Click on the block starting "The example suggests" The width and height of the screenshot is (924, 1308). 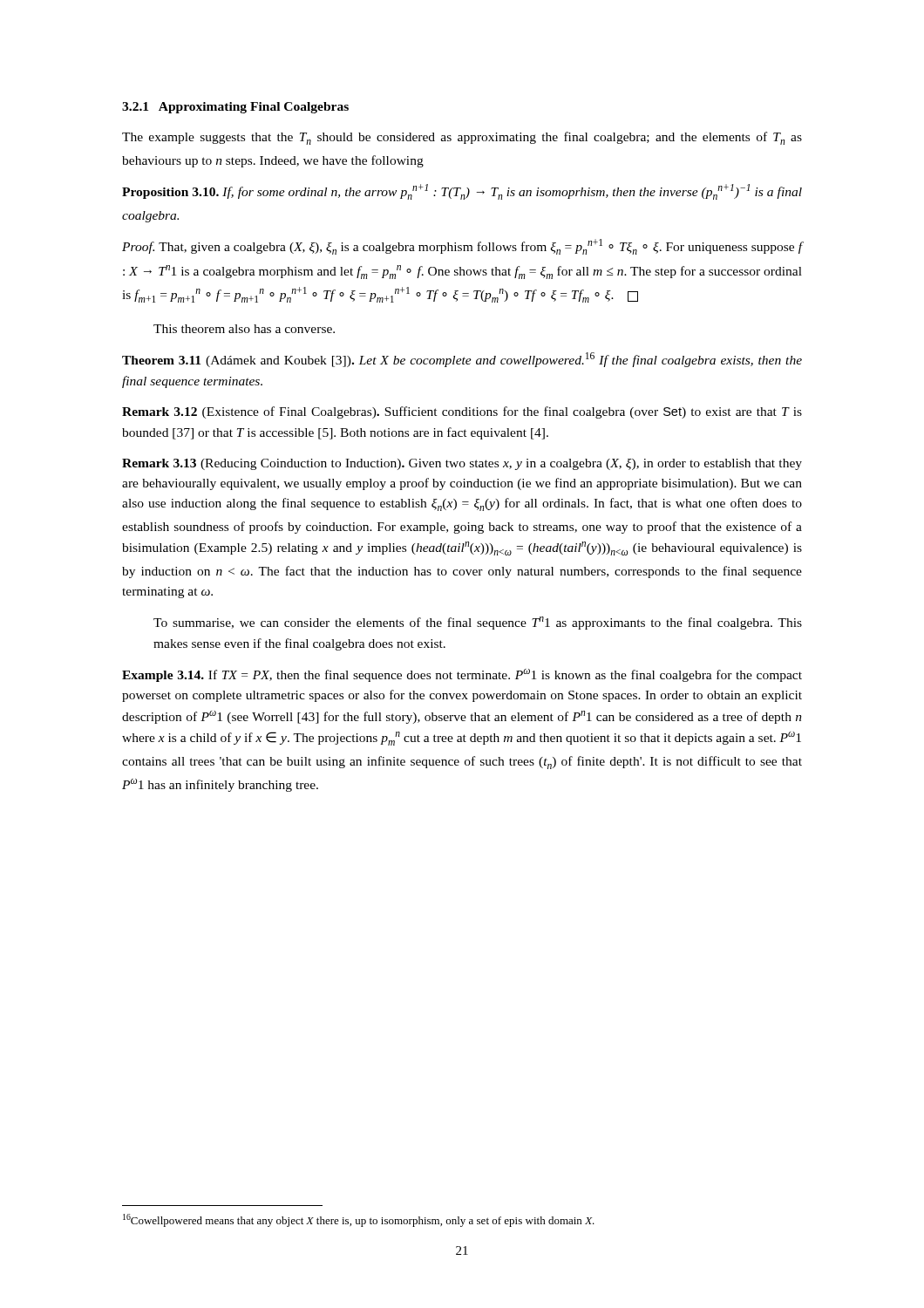coord(462,148)
